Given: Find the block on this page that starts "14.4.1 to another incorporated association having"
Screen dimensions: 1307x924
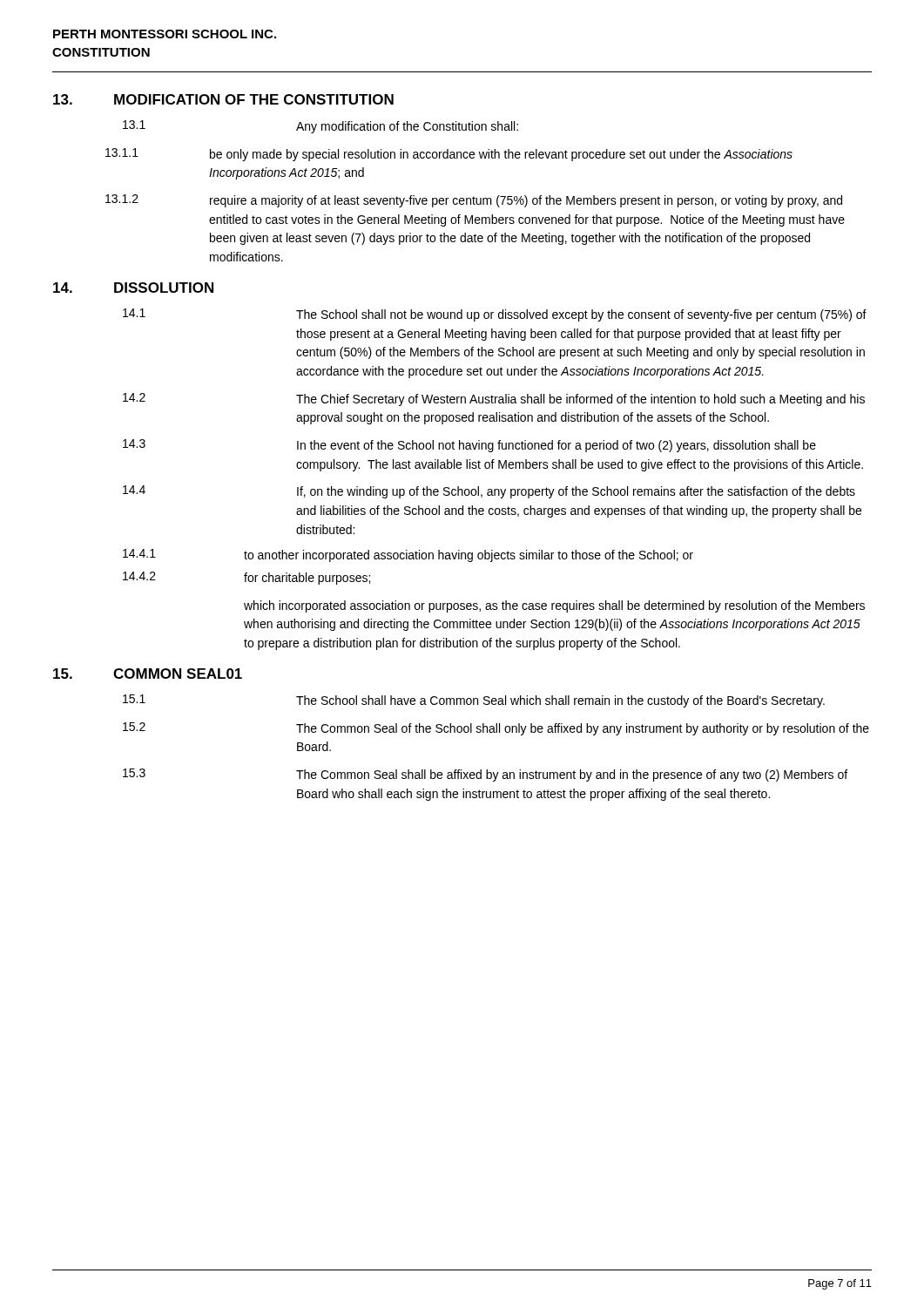Looking at the screenshot, I should (x=462, y=556).
